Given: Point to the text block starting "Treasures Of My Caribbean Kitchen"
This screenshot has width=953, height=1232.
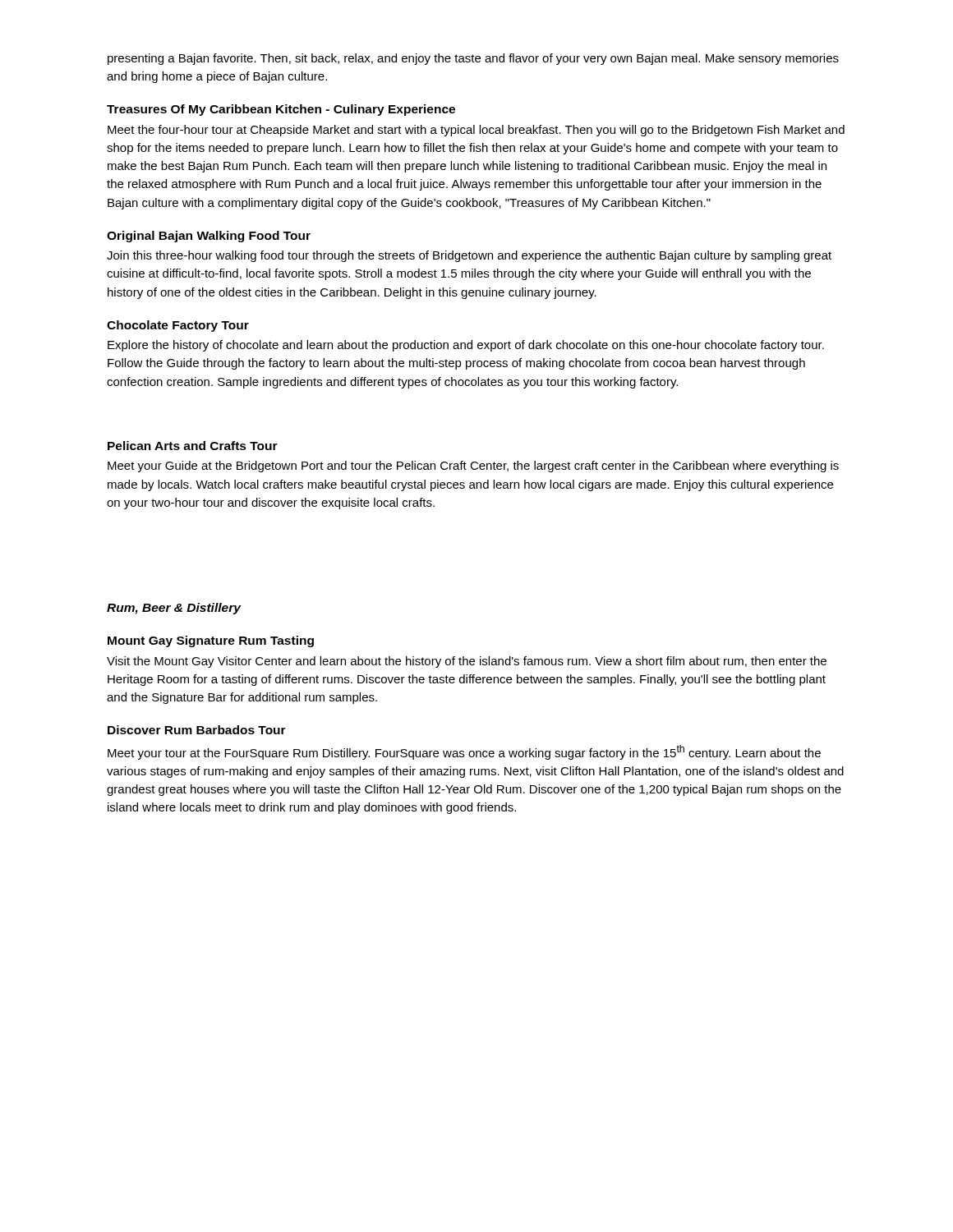Looking at the screenshot, I should pos(281,110).
